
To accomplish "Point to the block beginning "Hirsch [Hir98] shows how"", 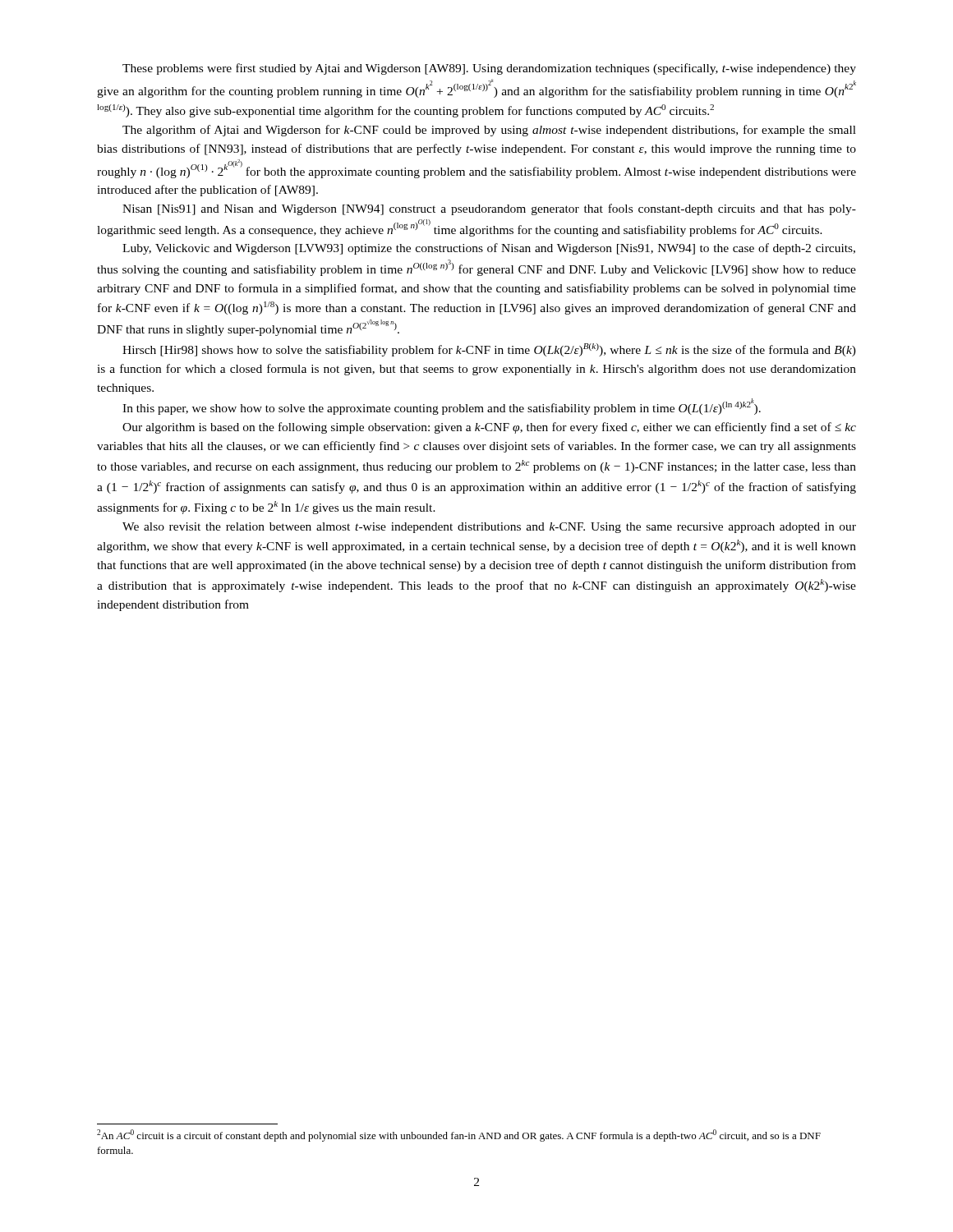I will coord(476,368).
